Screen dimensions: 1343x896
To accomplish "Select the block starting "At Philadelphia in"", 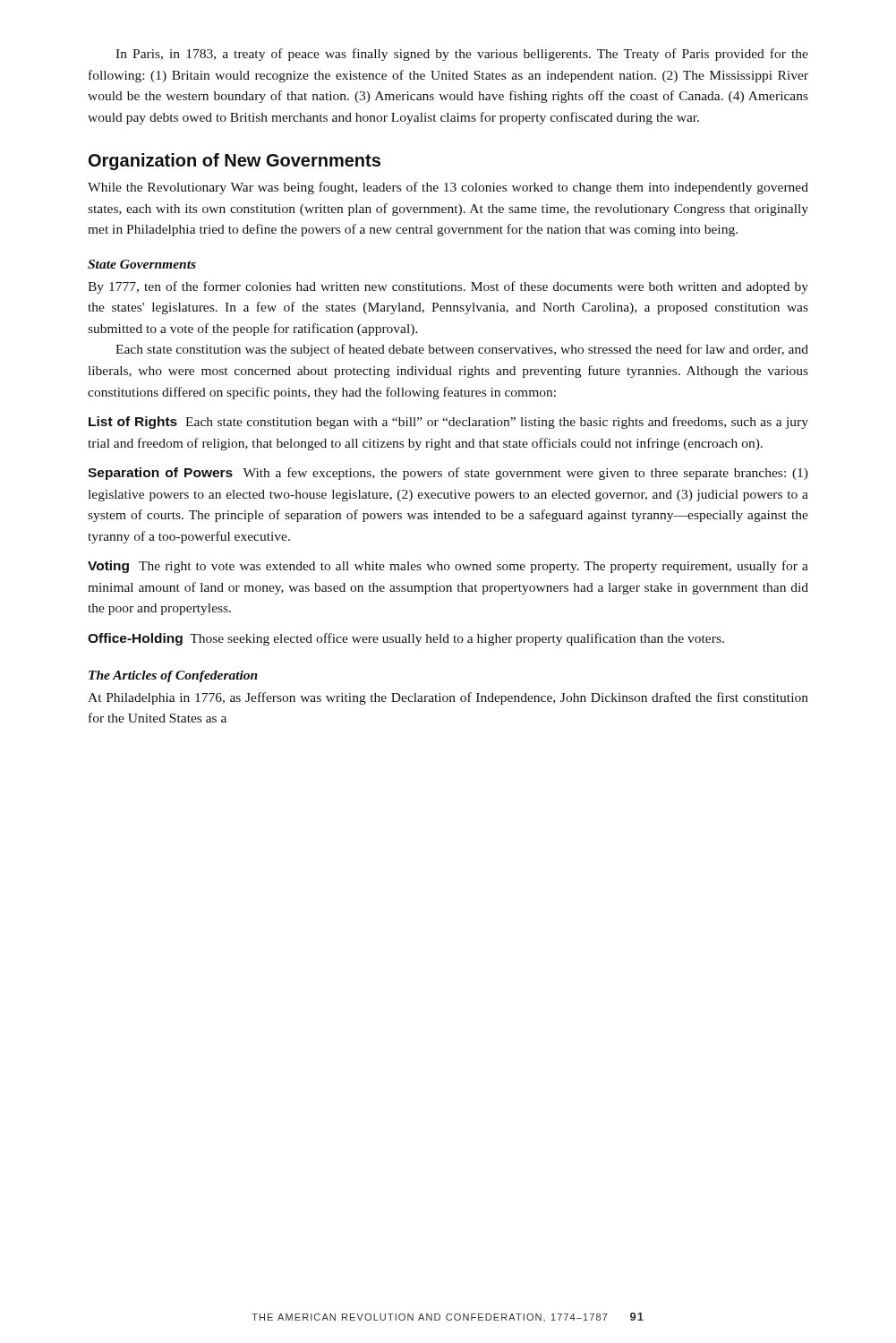I will tap(448, 707).
